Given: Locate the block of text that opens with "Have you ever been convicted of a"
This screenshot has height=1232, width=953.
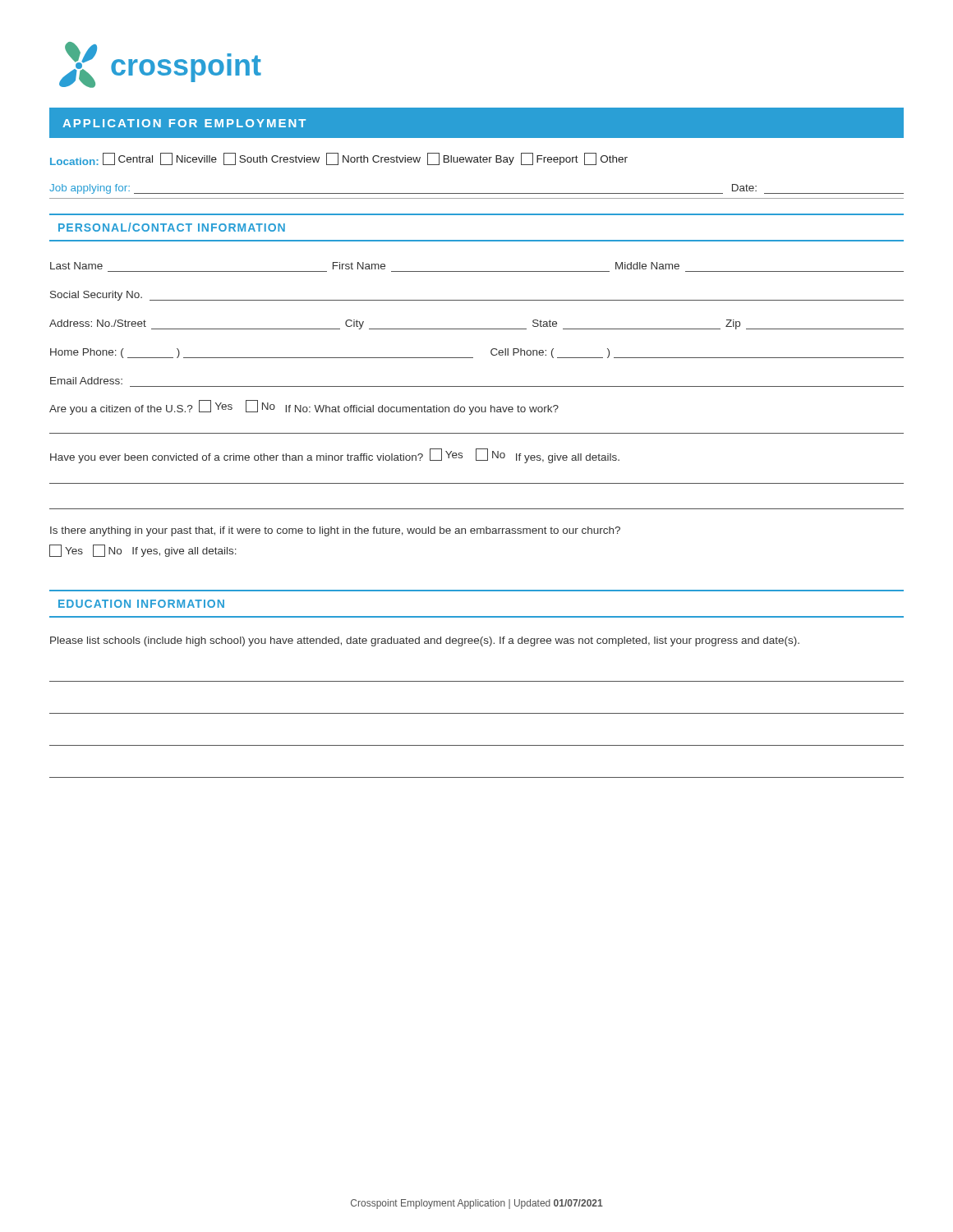Looking at the screenshot, I should pos(335,456).
